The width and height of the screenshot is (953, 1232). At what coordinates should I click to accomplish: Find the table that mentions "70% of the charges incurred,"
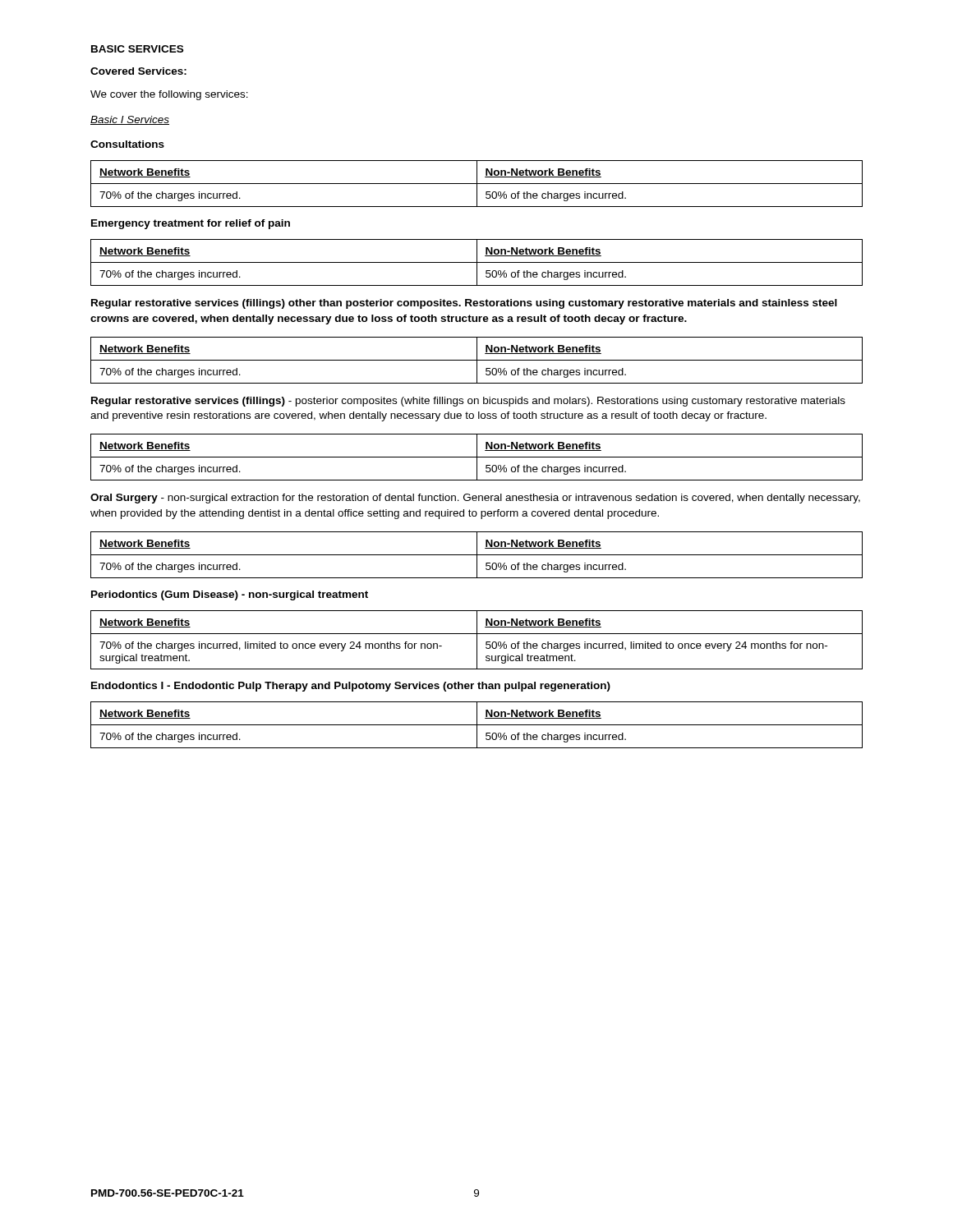476,640
